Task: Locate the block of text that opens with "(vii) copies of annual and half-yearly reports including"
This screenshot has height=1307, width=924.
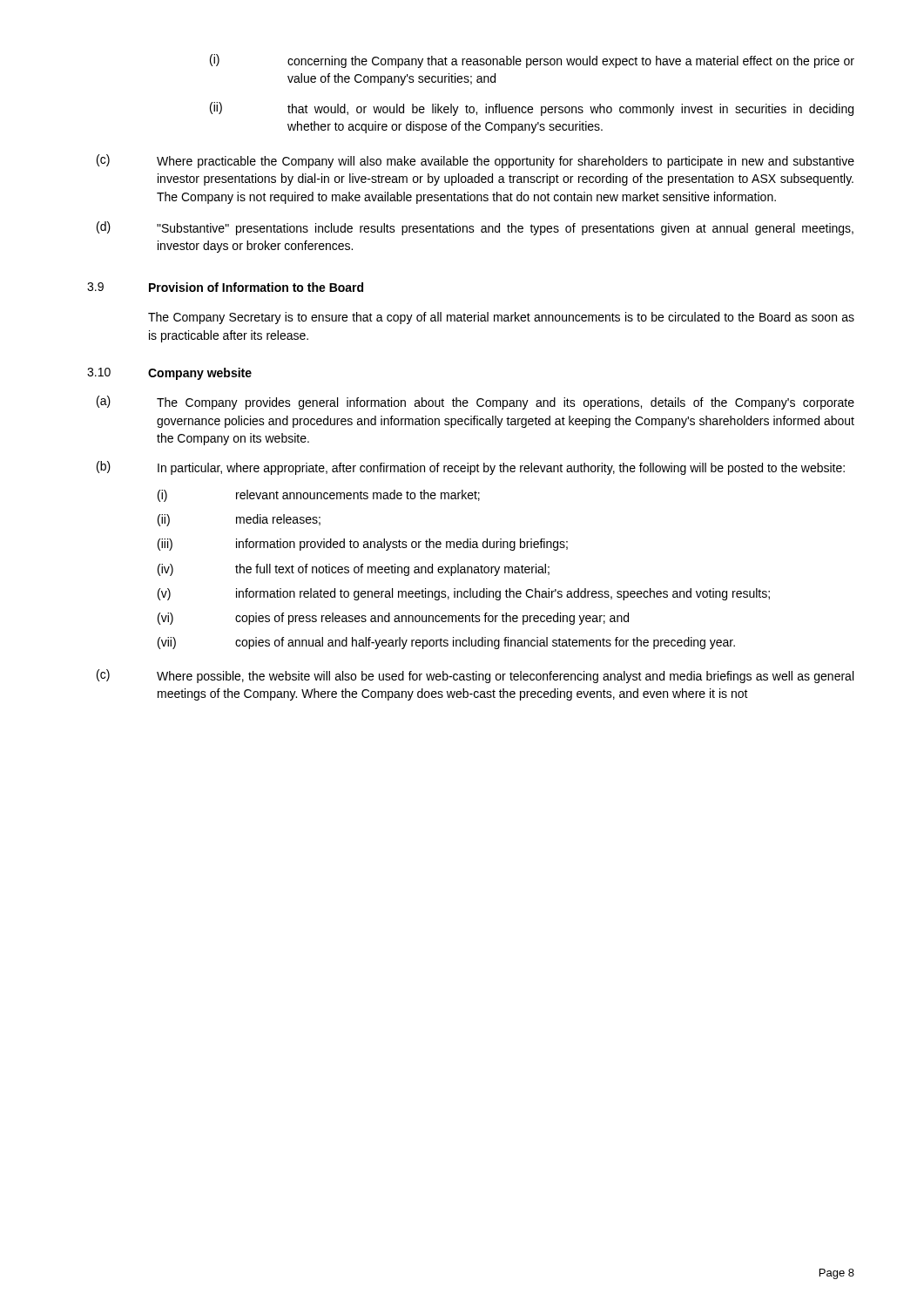Action: (x=506, y=643)
